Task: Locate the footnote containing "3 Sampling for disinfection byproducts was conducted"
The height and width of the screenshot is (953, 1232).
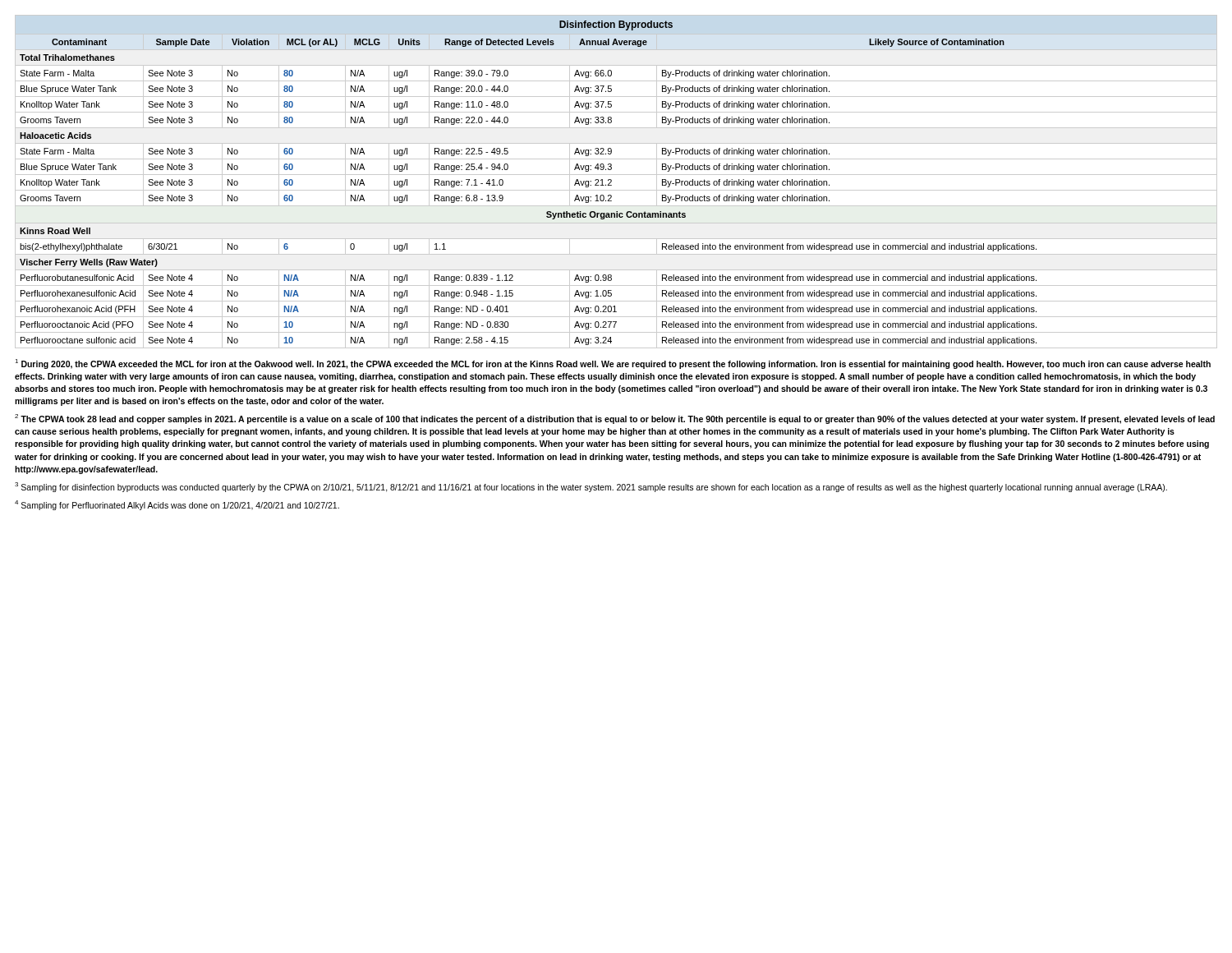Action: click(591, 486)
